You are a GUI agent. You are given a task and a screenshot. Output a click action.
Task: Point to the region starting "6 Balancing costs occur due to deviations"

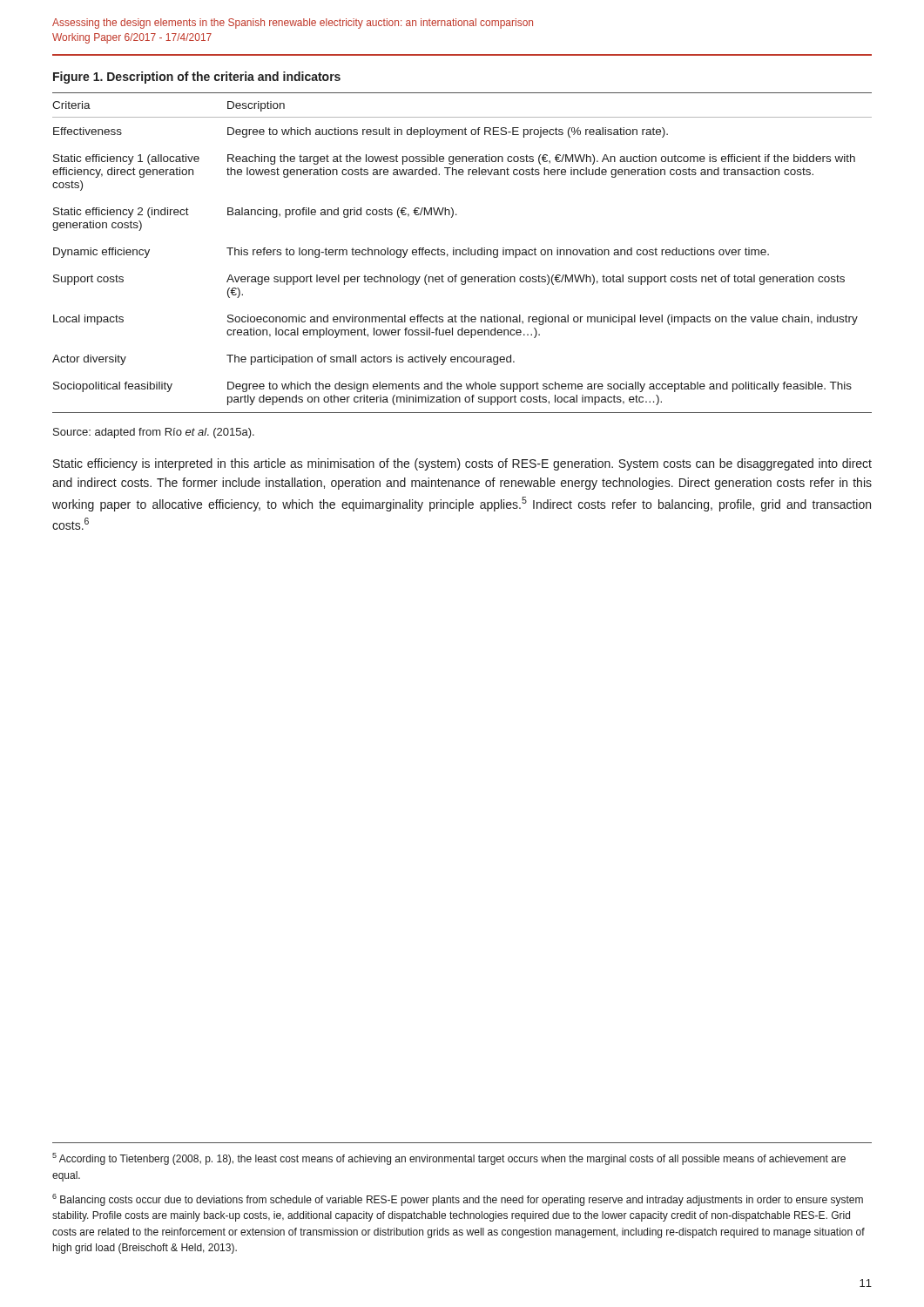click(x=458, y=1223)
